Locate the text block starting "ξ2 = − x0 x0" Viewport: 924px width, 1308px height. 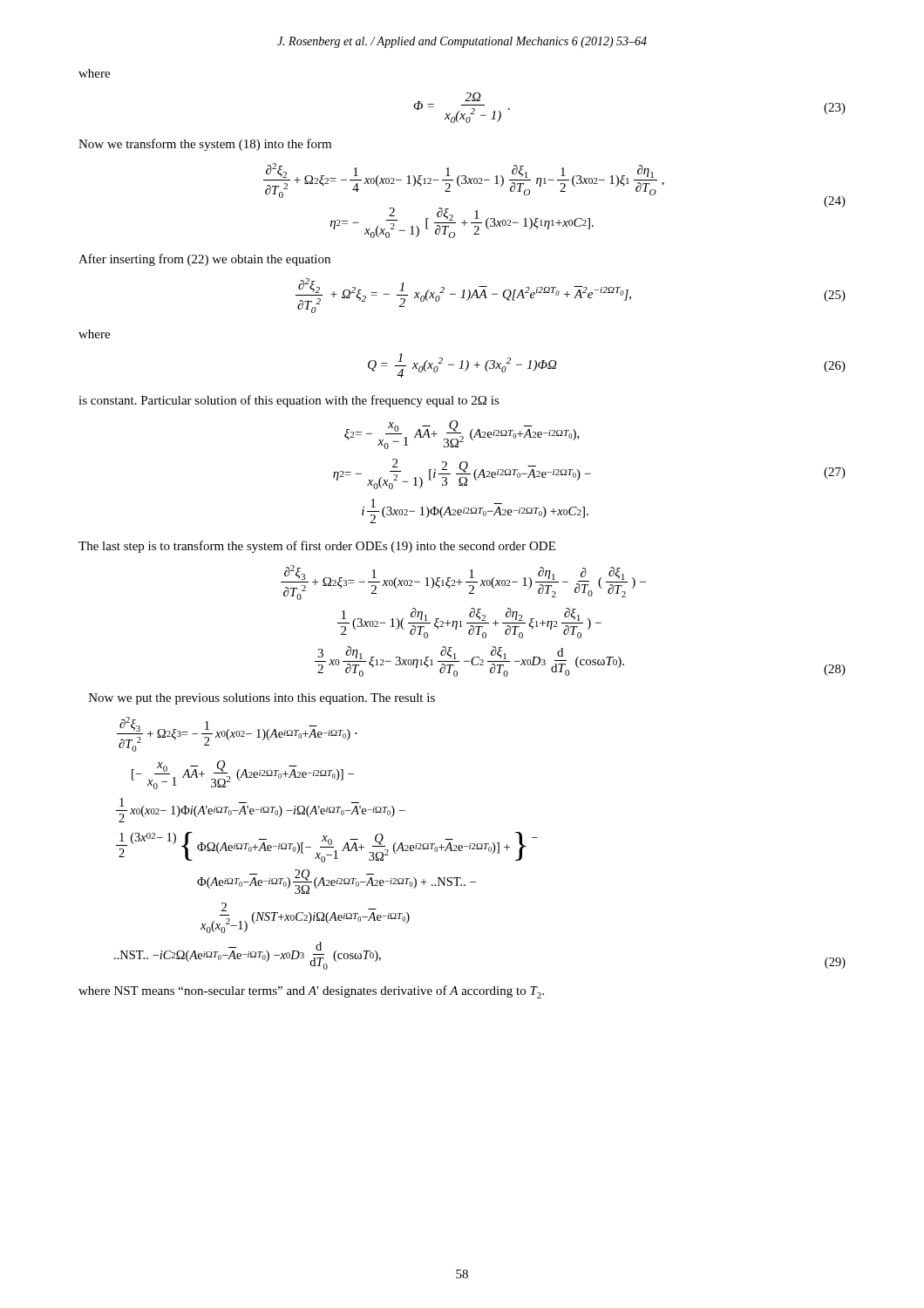click(x=462, y=472)
